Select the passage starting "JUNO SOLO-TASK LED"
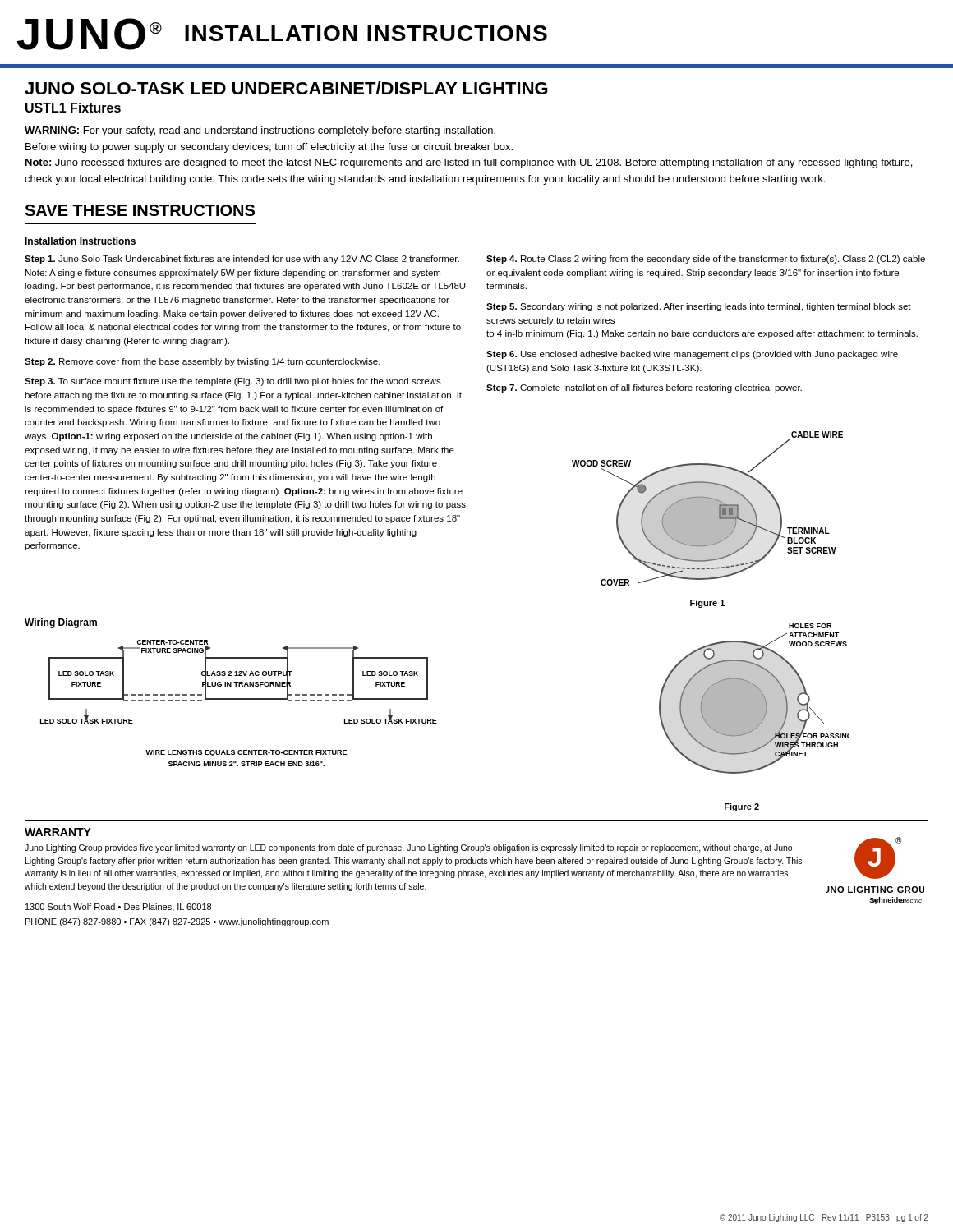This screenshot has height=1232, width=953. click(x=287, y=88)
